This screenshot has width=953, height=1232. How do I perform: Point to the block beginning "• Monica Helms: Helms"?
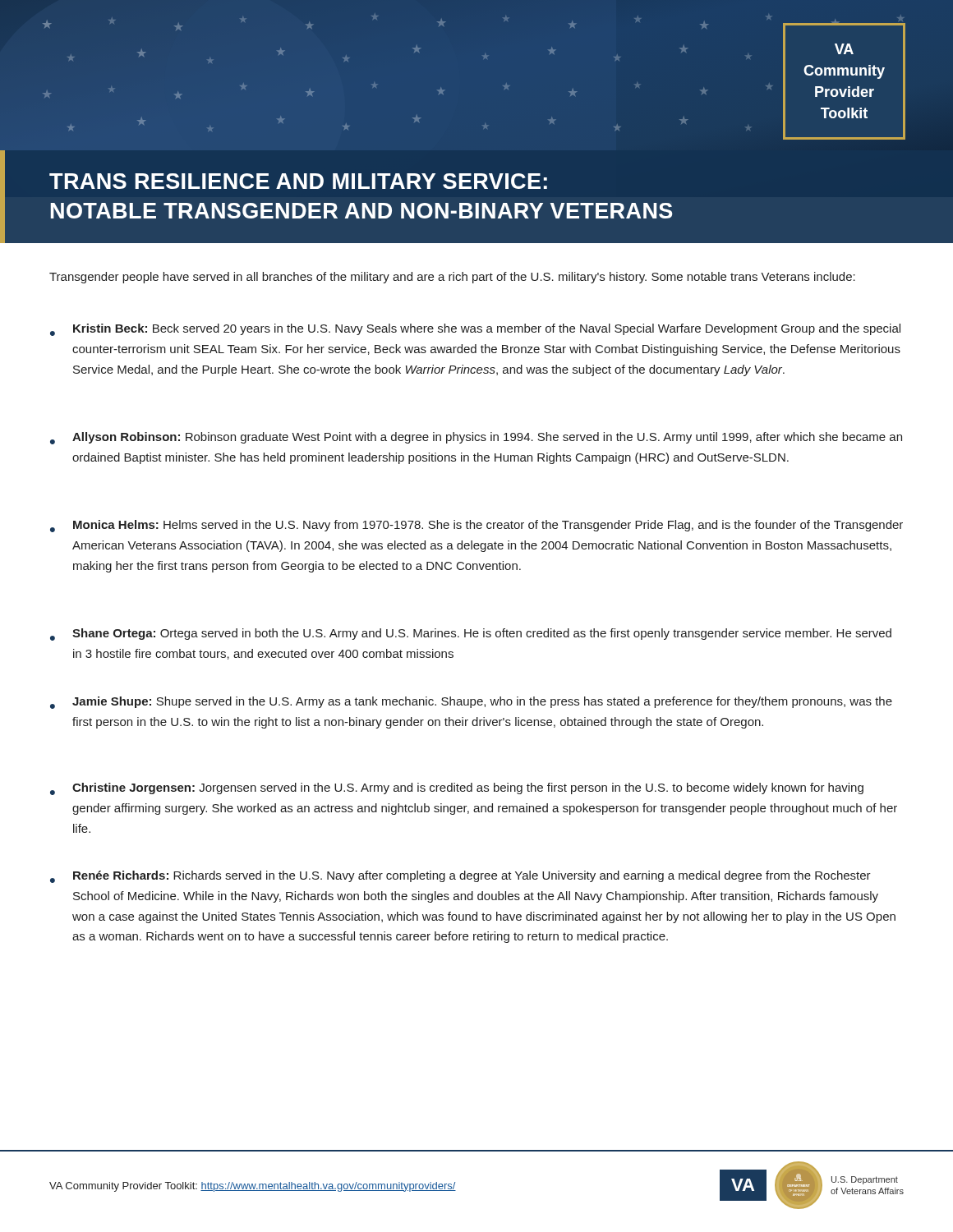[476, 545]
